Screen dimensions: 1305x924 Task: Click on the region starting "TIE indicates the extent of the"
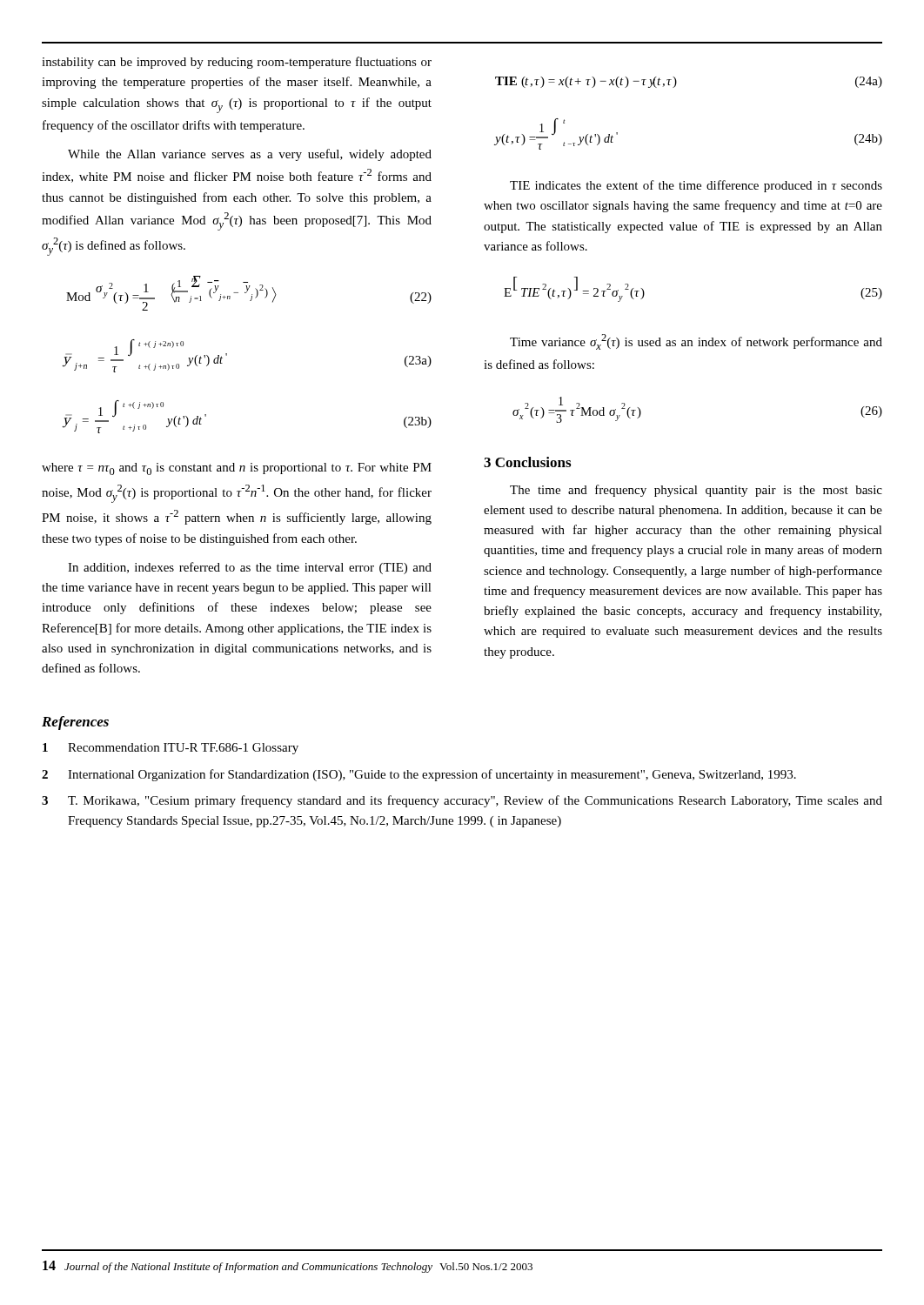[683, 216]
